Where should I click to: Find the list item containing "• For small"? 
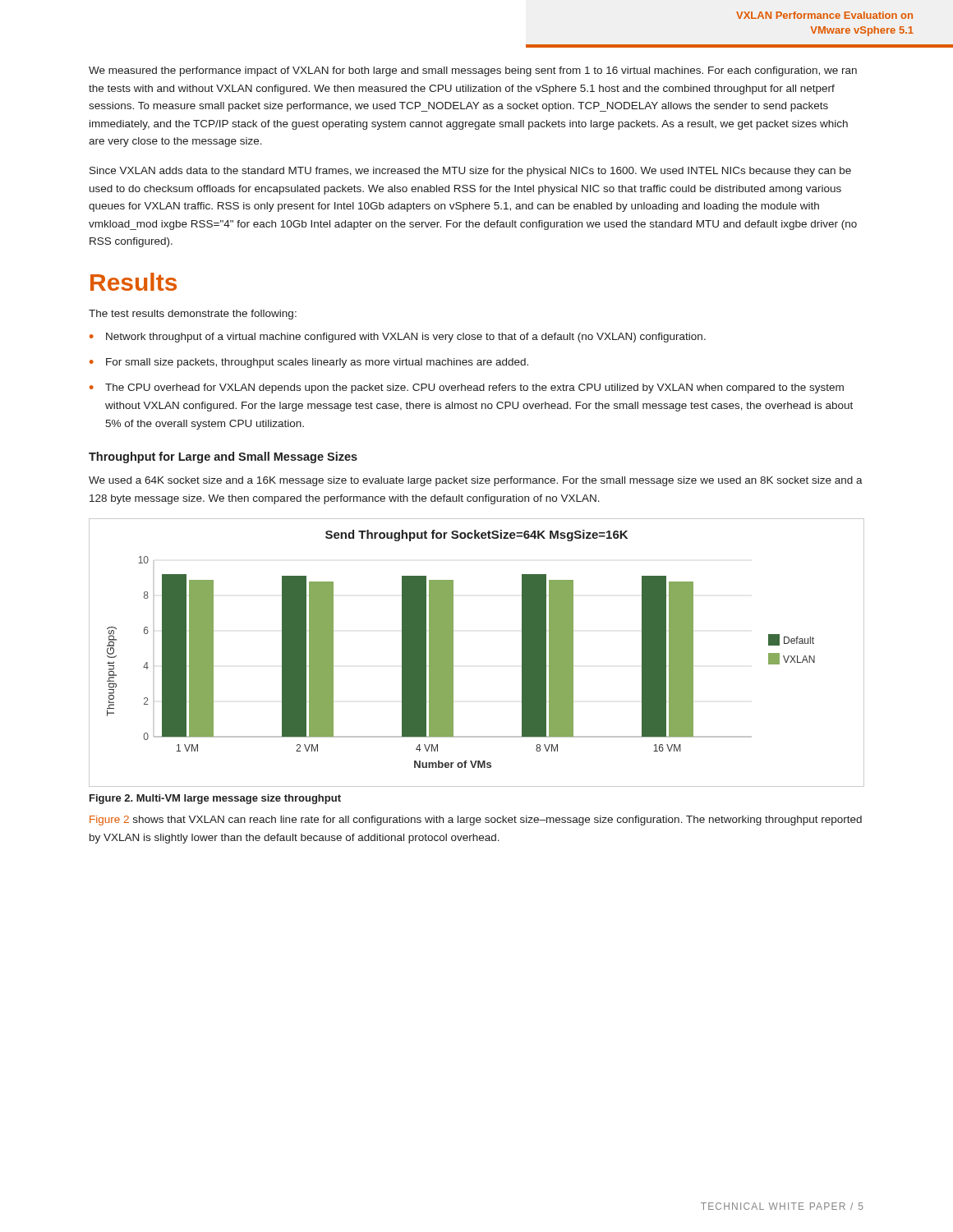pyautogui.click(x=309, y=363)
